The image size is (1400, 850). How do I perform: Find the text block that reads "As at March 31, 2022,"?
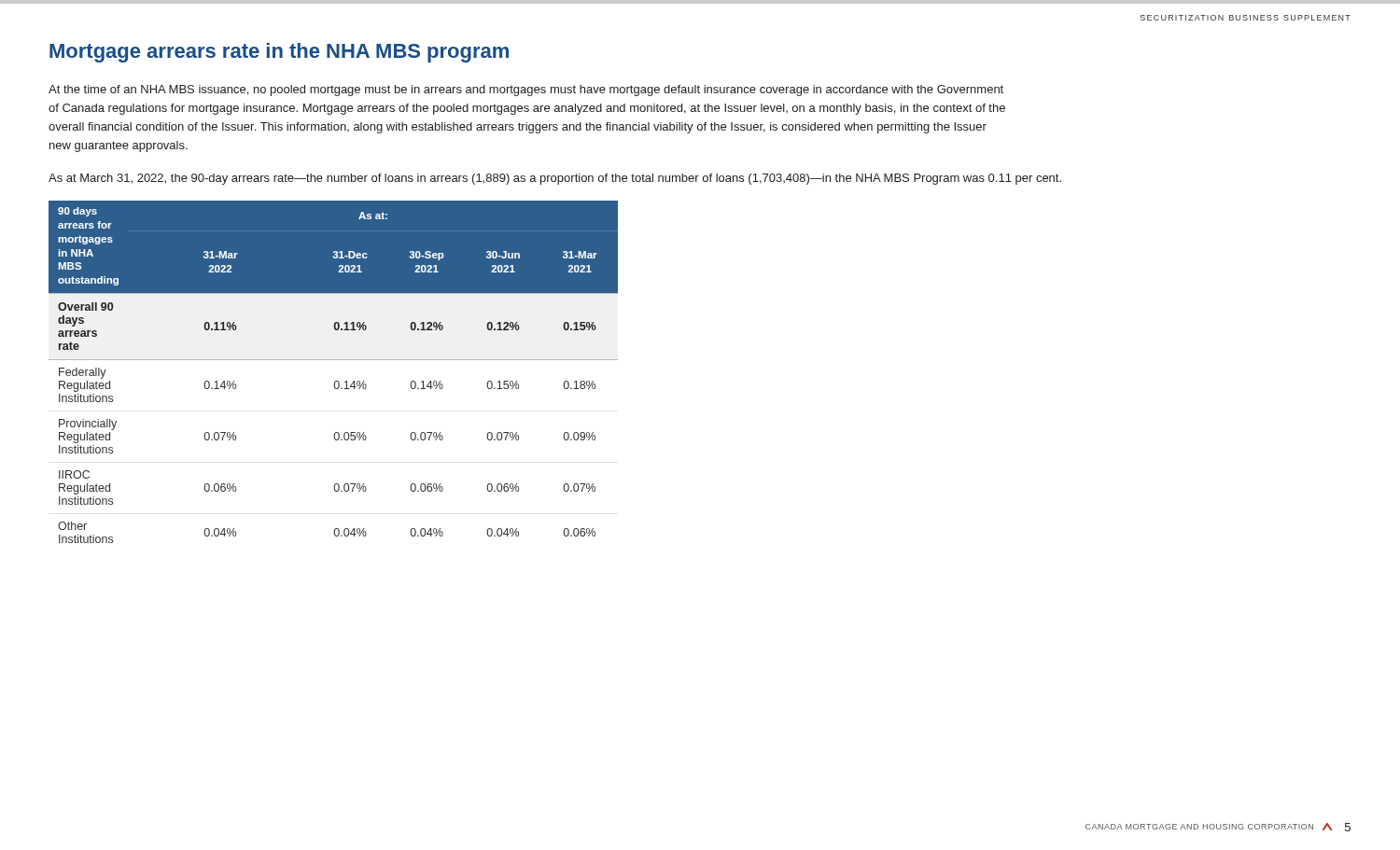[555, 177]
